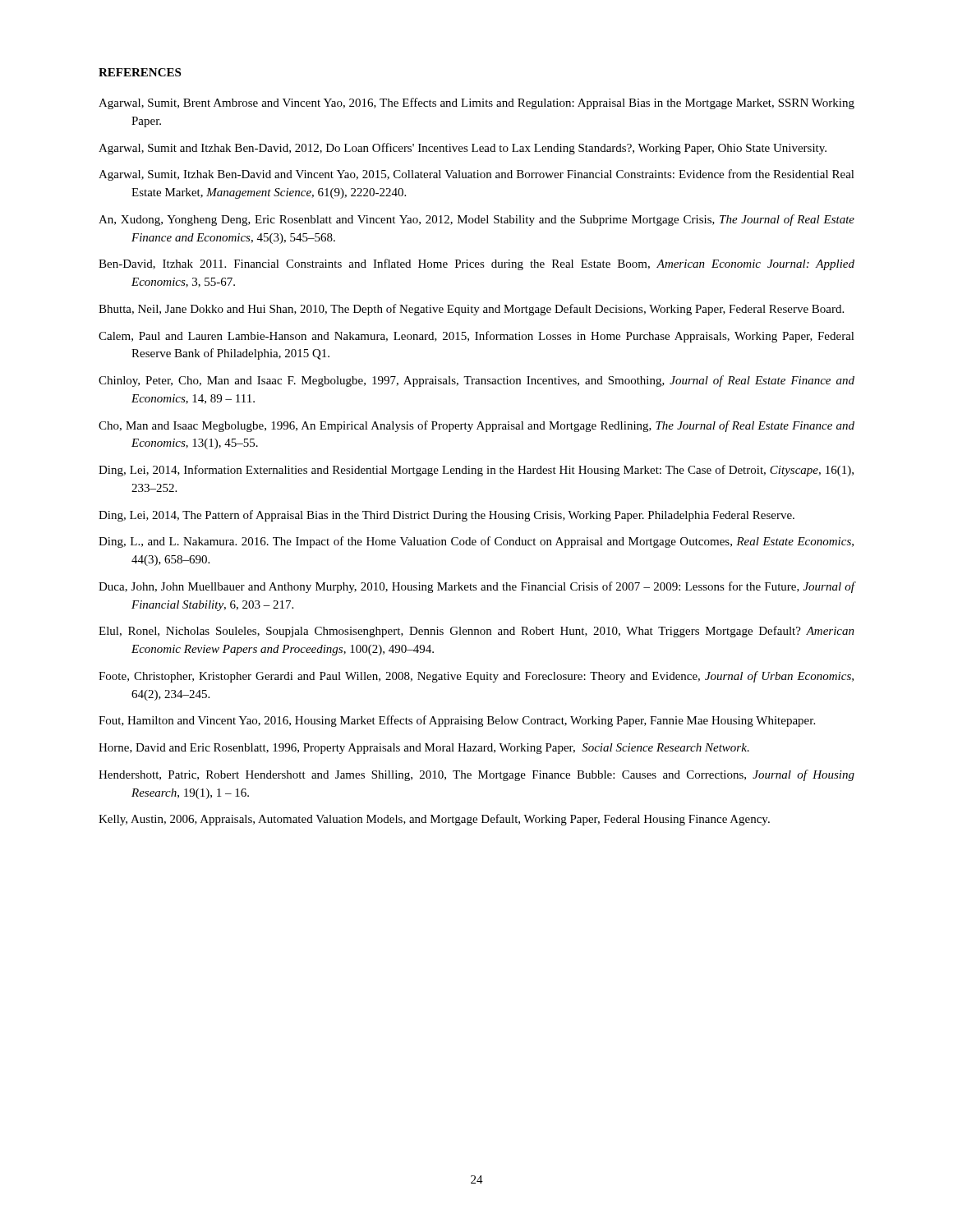This screenshot has height=1232, width=953.
Task: Find the list item that reads "Kelly, Austin, 2006, Appraisals, Automated"
Action: coord(434,819)
